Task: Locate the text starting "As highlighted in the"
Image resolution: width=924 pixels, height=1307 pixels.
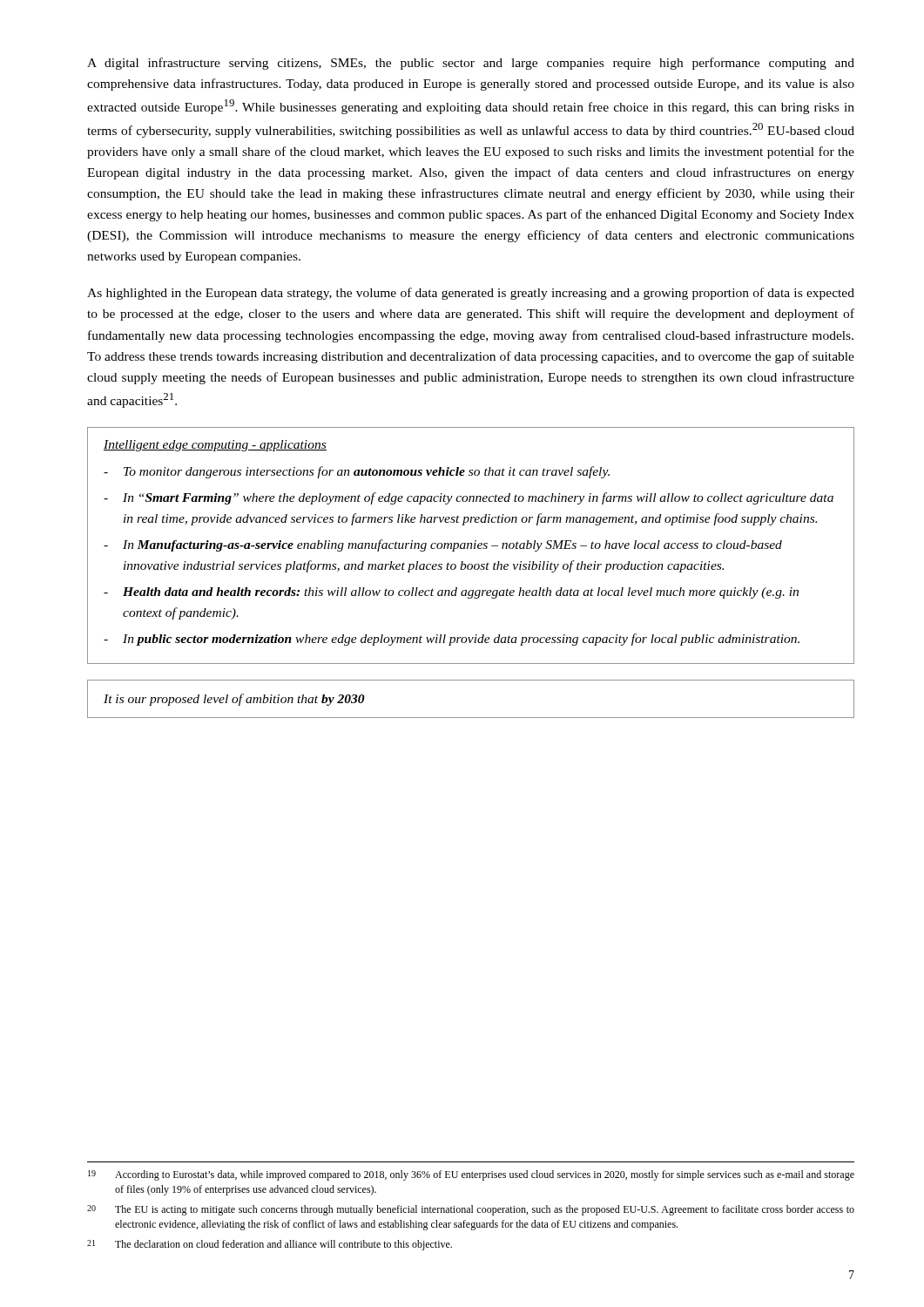Action: 471,346
